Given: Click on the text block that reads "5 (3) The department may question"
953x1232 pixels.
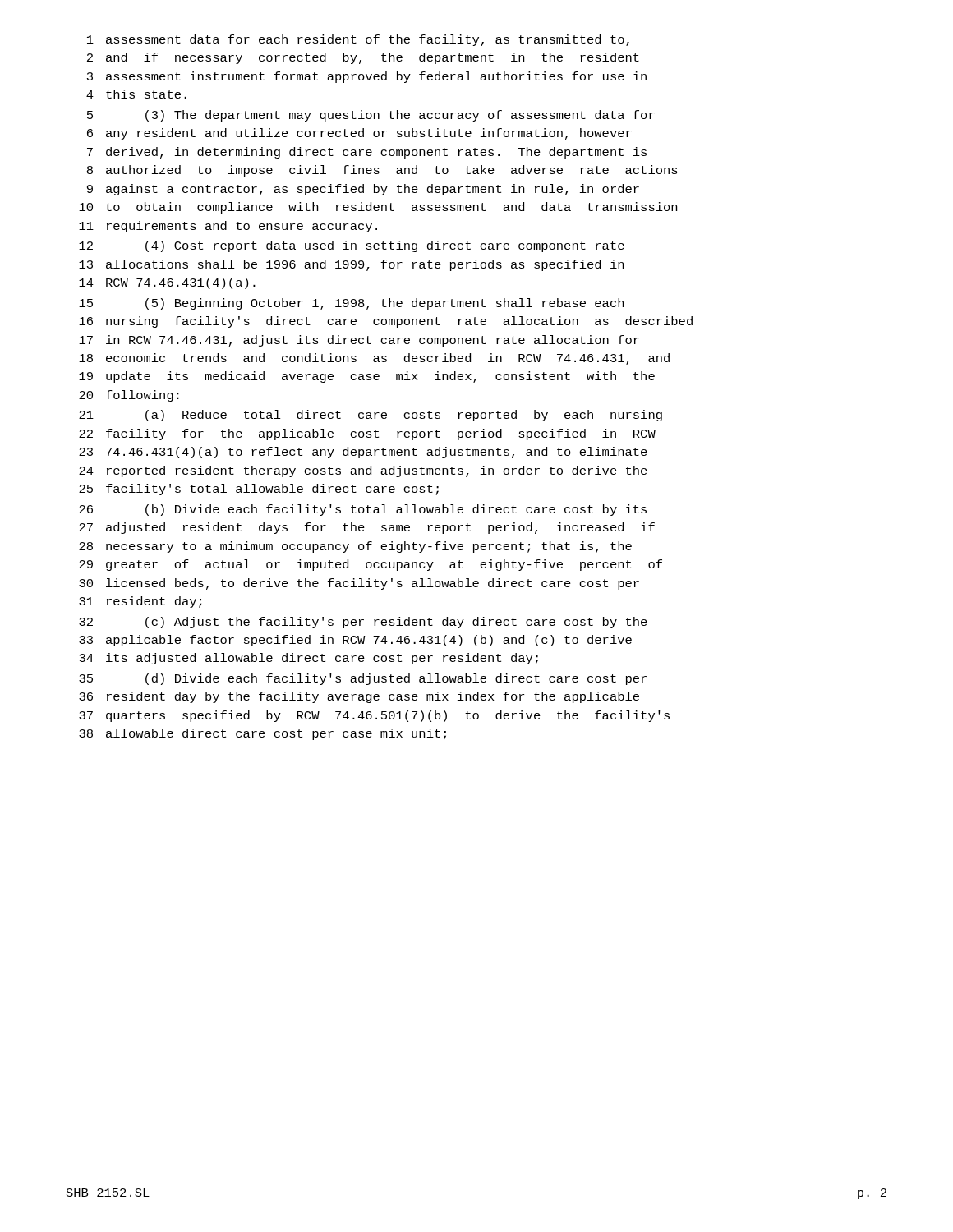Looking at the screenshot, I should (476, 171).
